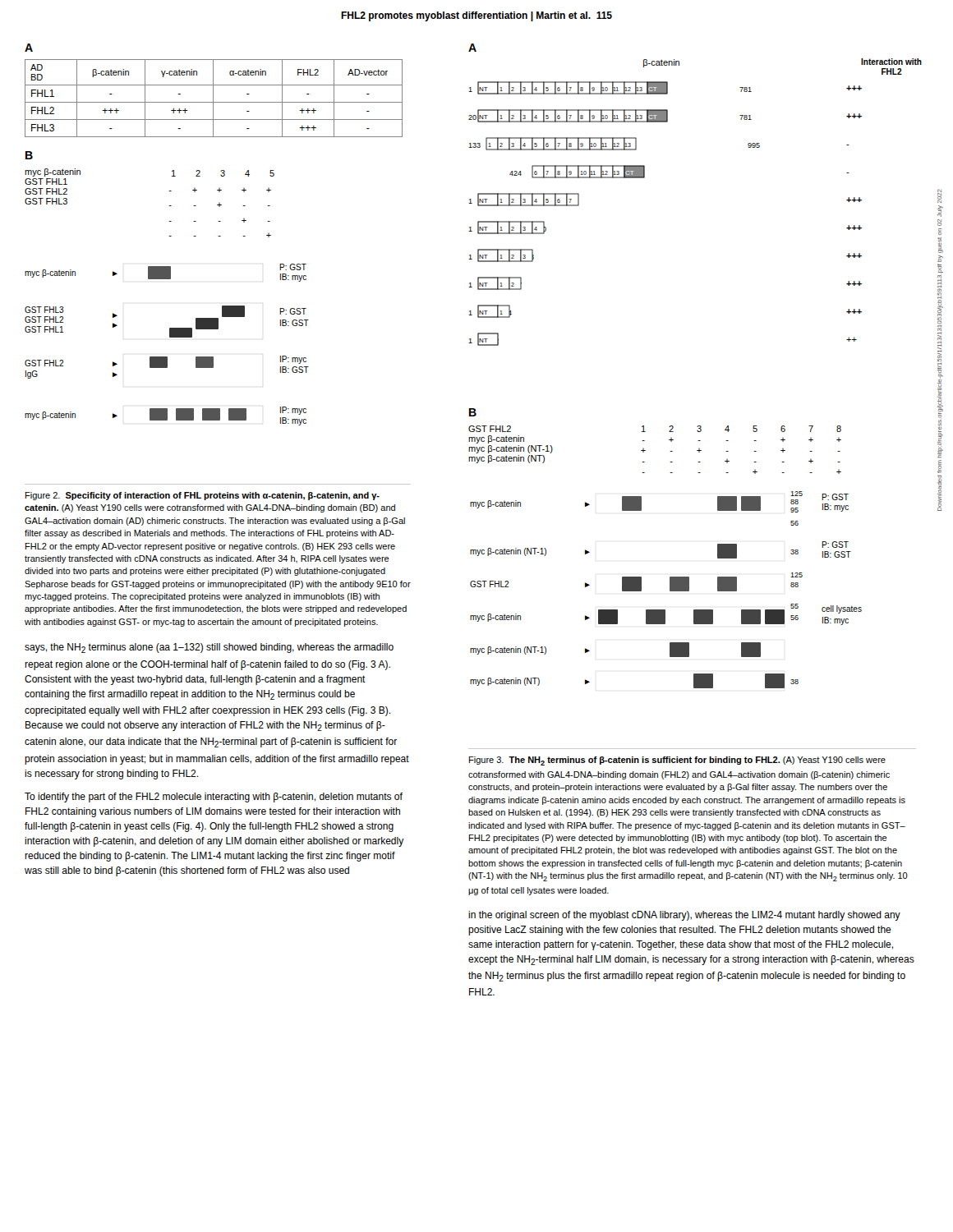The height and width of the screenshot is (1232, 953).
Task: Point to the element starting "To identify the part of the"
Action: [214, 834]
